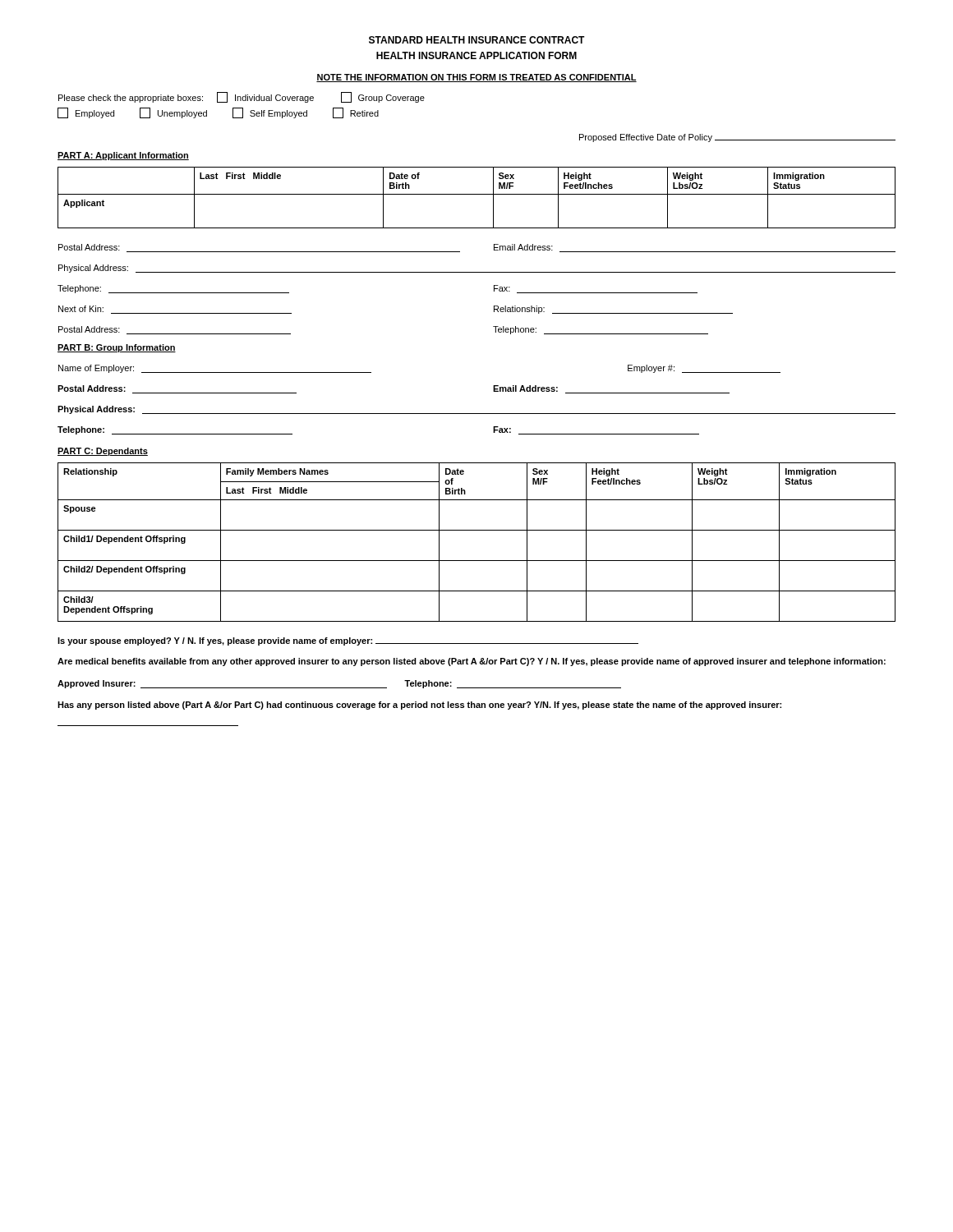Viewport: 953px width, 1232px height.
Task: Click on the text block that says "Please check the appropriate"
Action: point(241,98)
